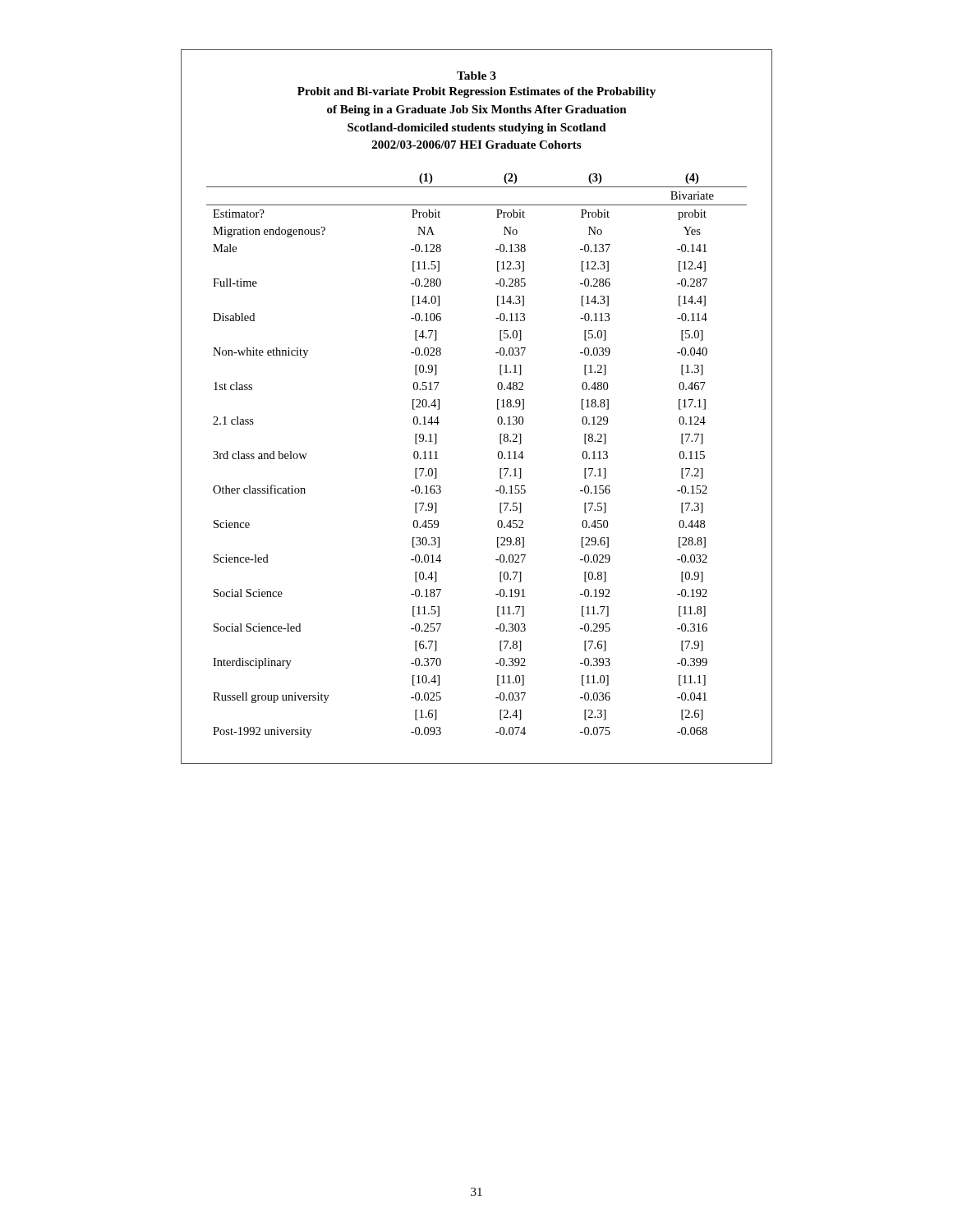
Task: Locate the table
Action: (476, 407)
